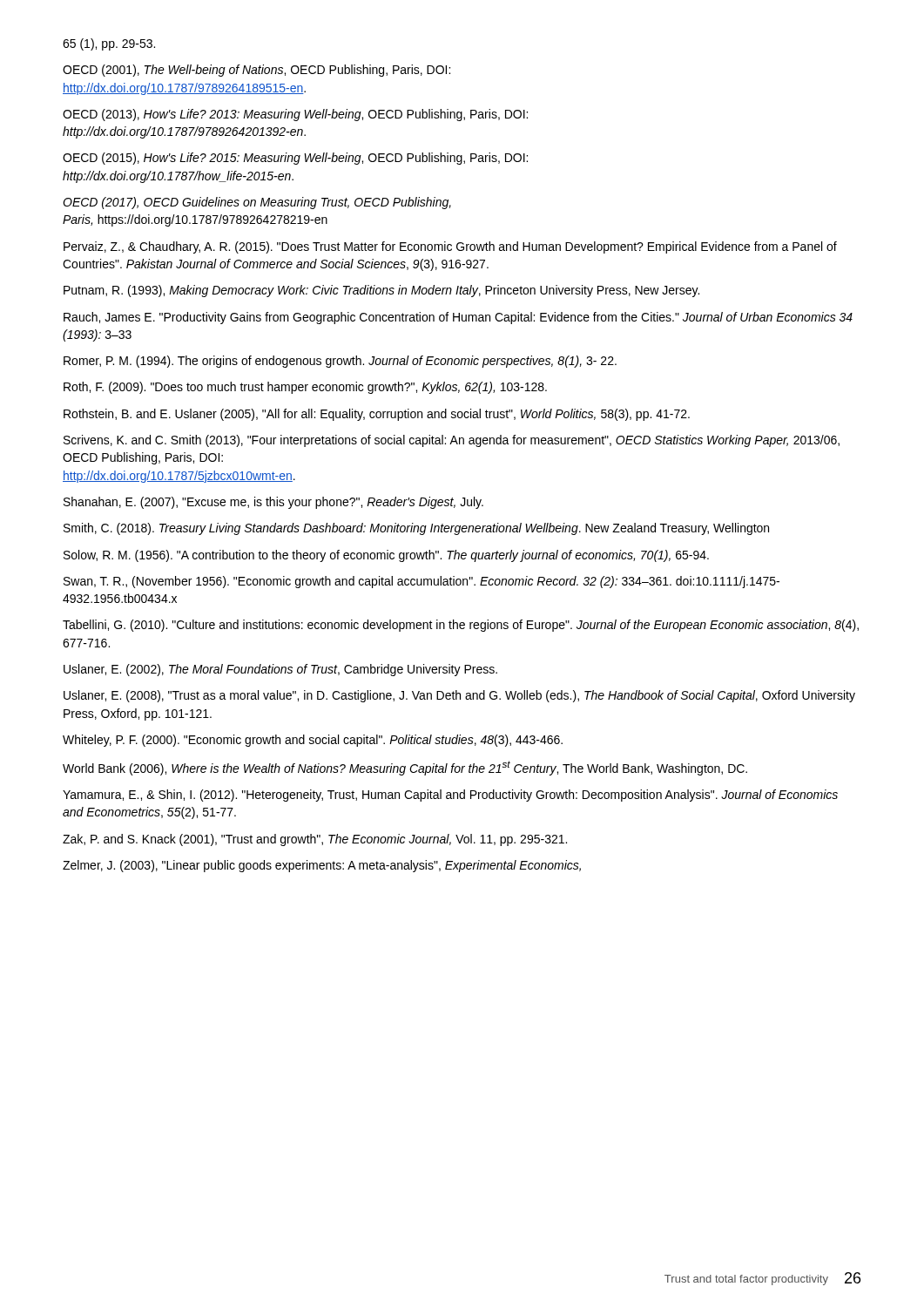Image resolution: width=924 pixels, height=1307 pixels.
Task: Locate the passage starting "Putnam, R. (1993), Making Democracy Work:"
Action: tap(382, 290)
